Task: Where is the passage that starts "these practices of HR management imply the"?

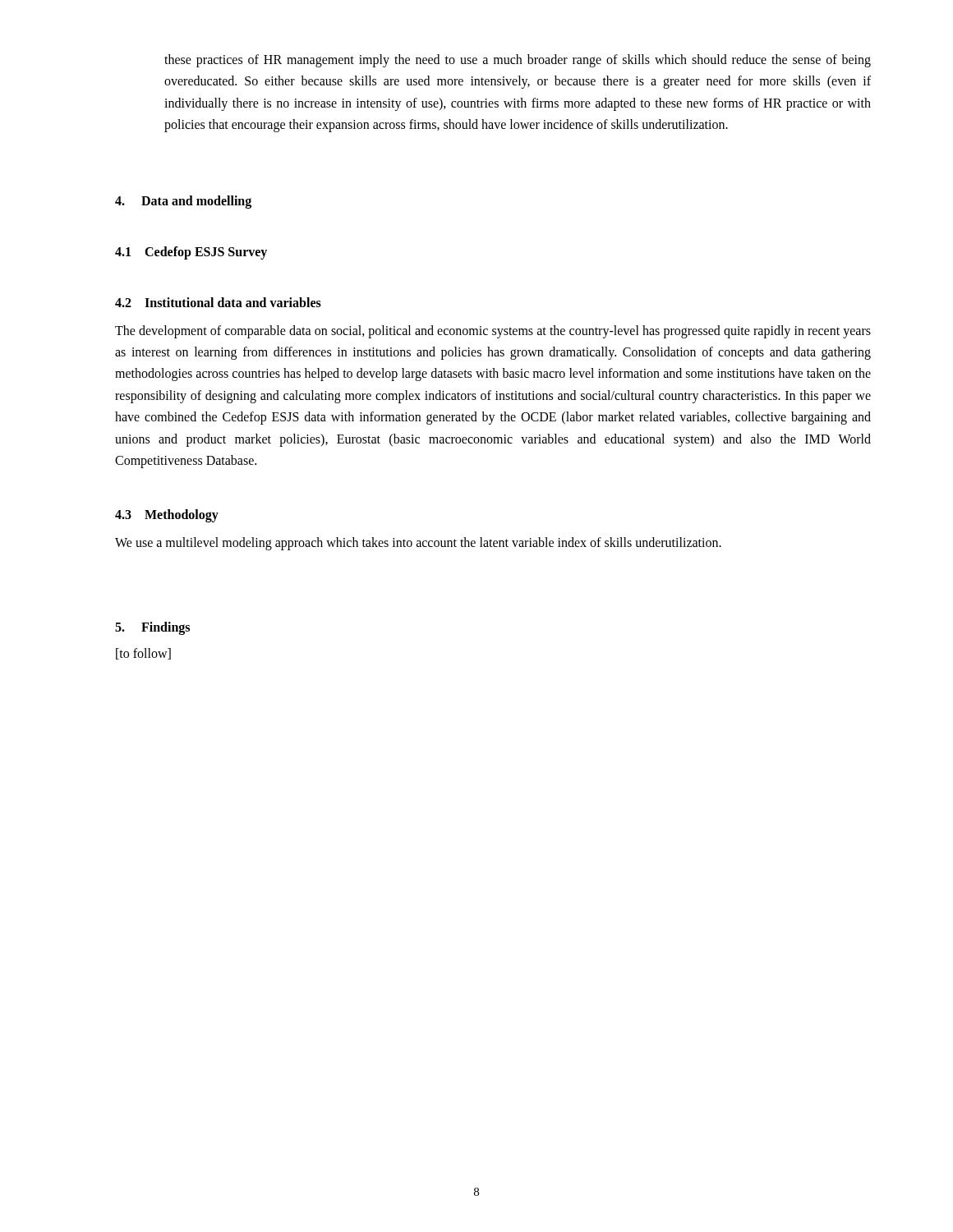Action: click(x=518, y=92)
